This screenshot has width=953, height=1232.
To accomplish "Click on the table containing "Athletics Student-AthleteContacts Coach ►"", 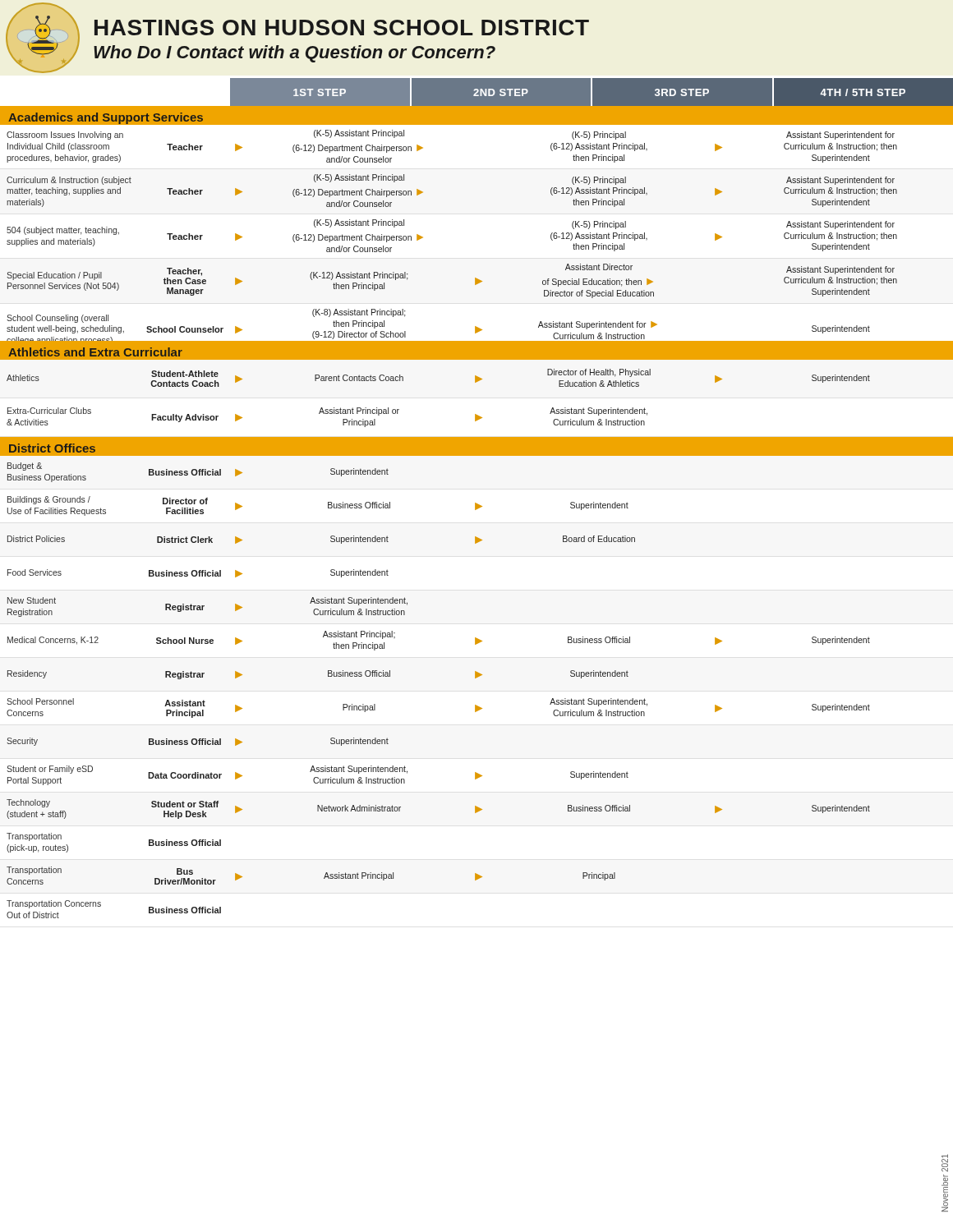I will coord(476,398).
